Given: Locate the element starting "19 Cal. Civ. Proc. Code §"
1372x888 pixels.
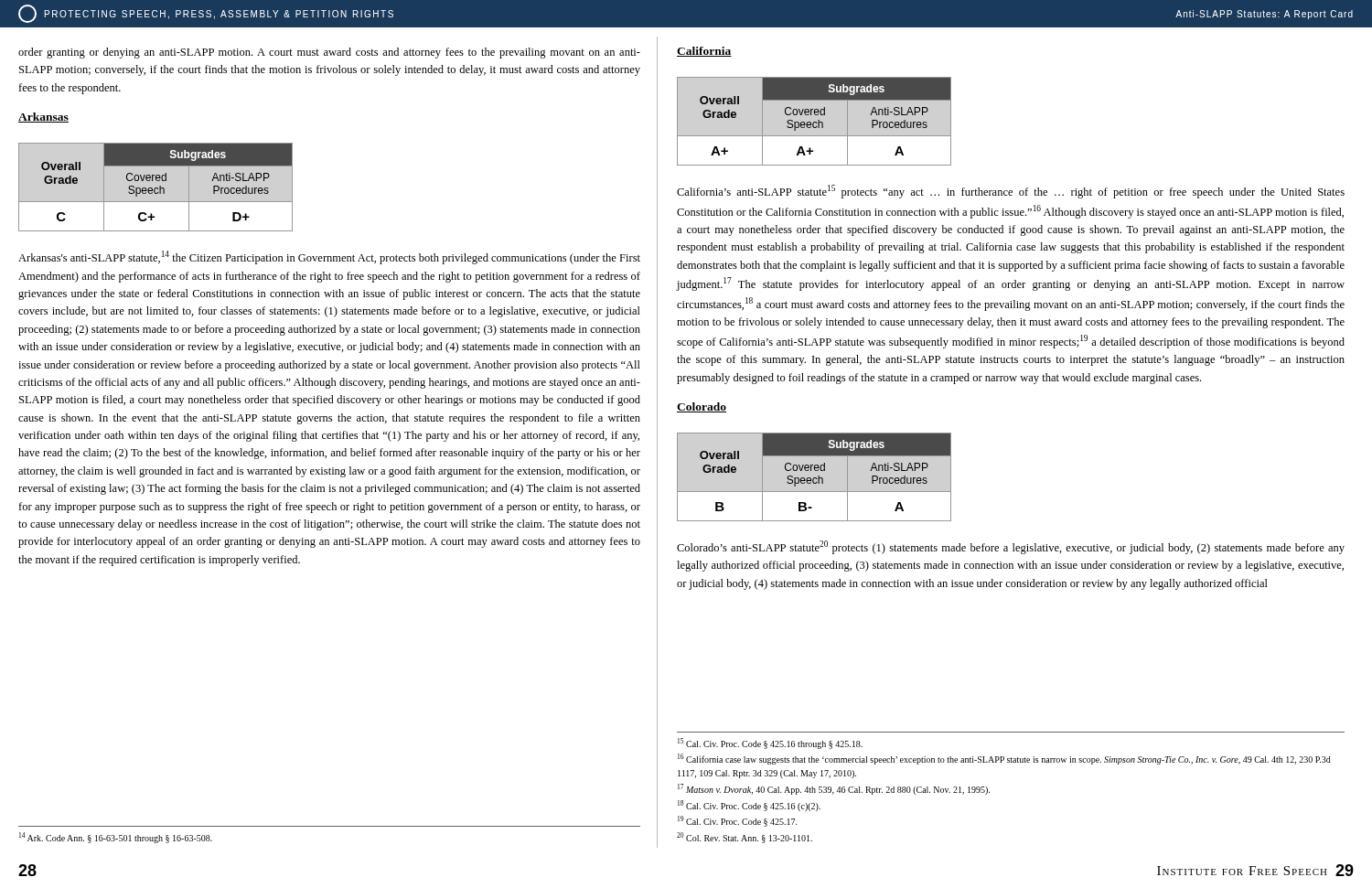Looking at the screenshot, I should [737, 821].
